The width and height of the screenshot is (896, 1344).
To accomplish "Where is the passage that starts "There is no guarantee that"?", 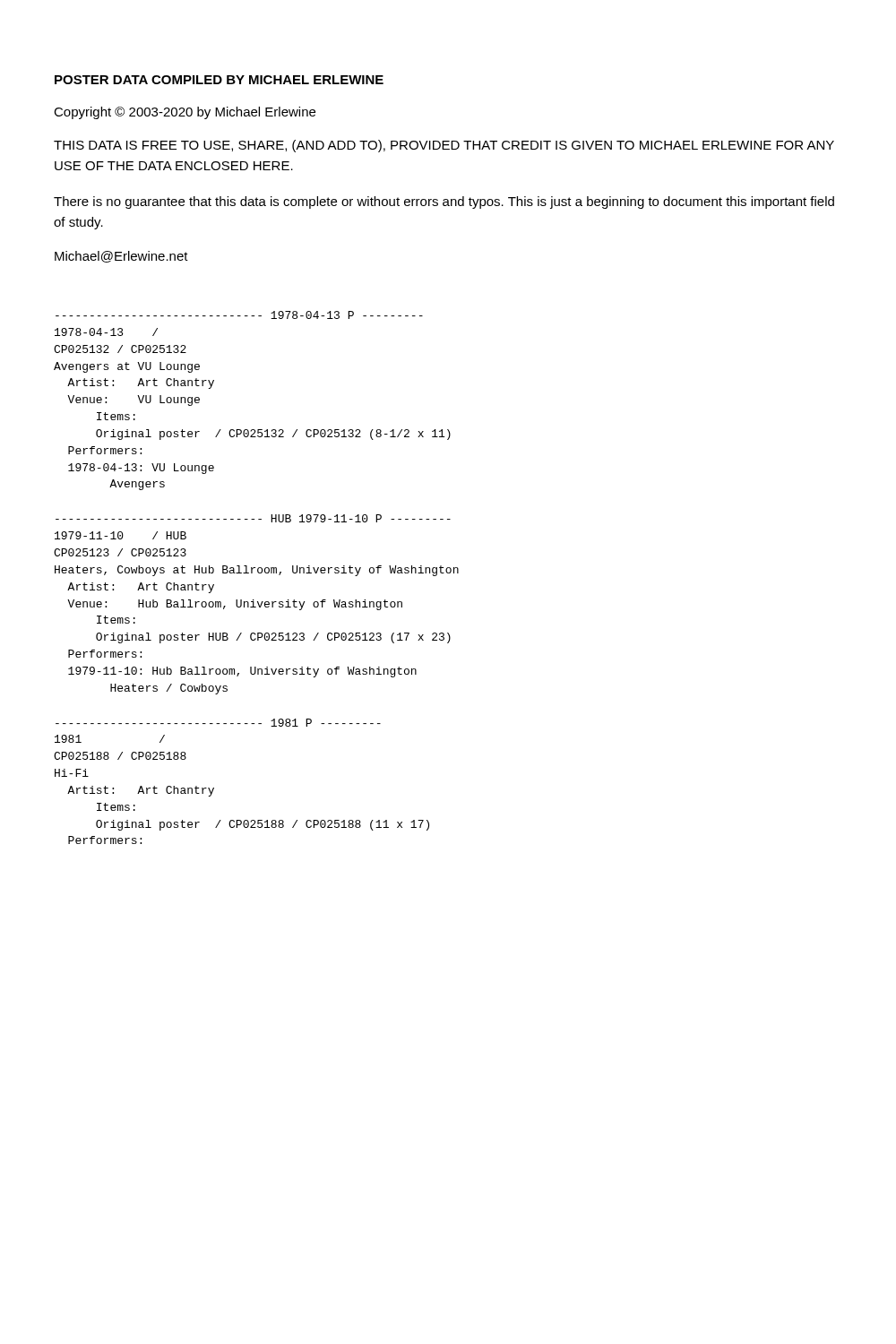I will [444, 211].
